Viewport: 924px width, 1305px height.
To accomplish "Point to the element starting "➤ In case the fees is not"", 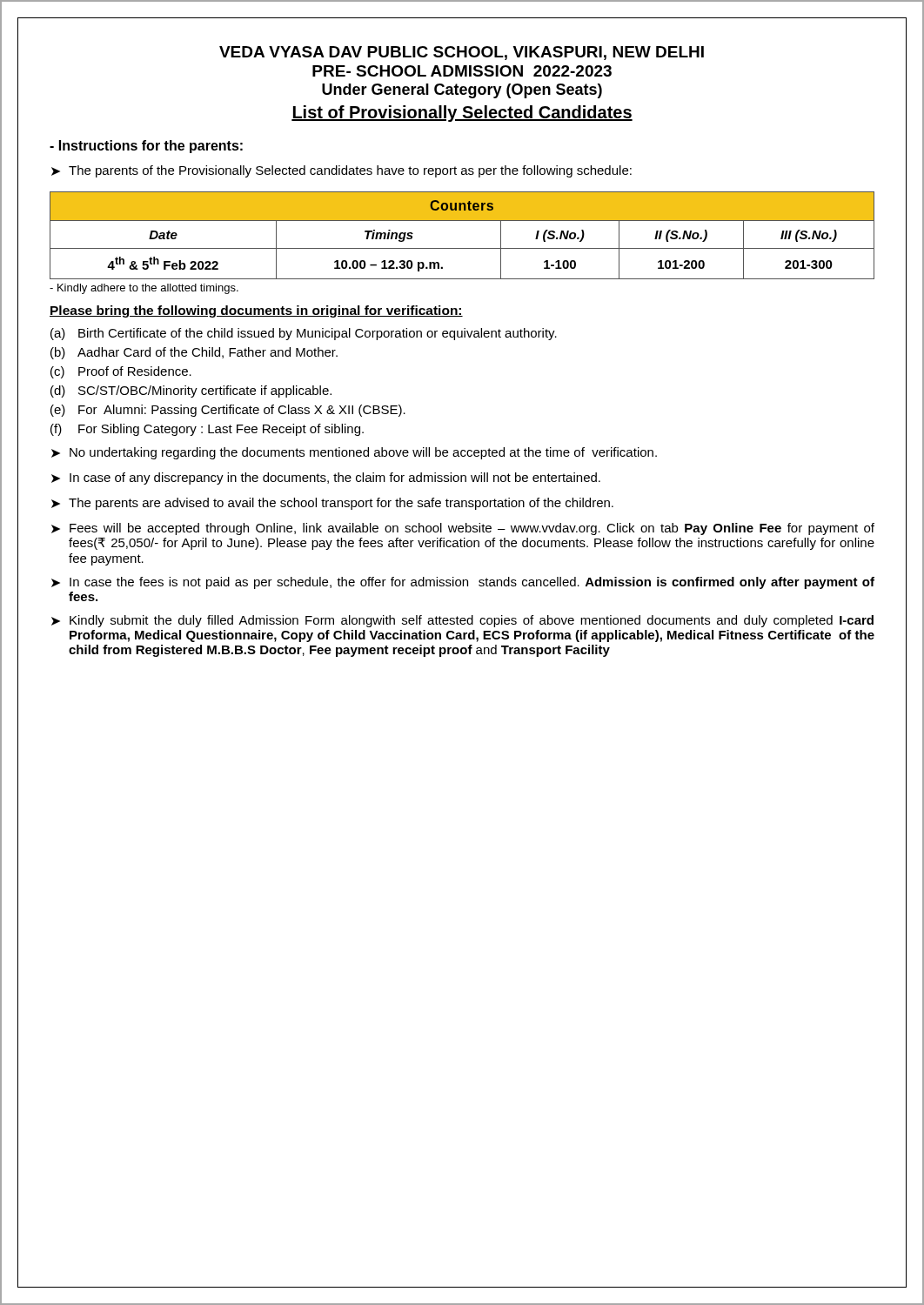I will (x=462, y=589).
